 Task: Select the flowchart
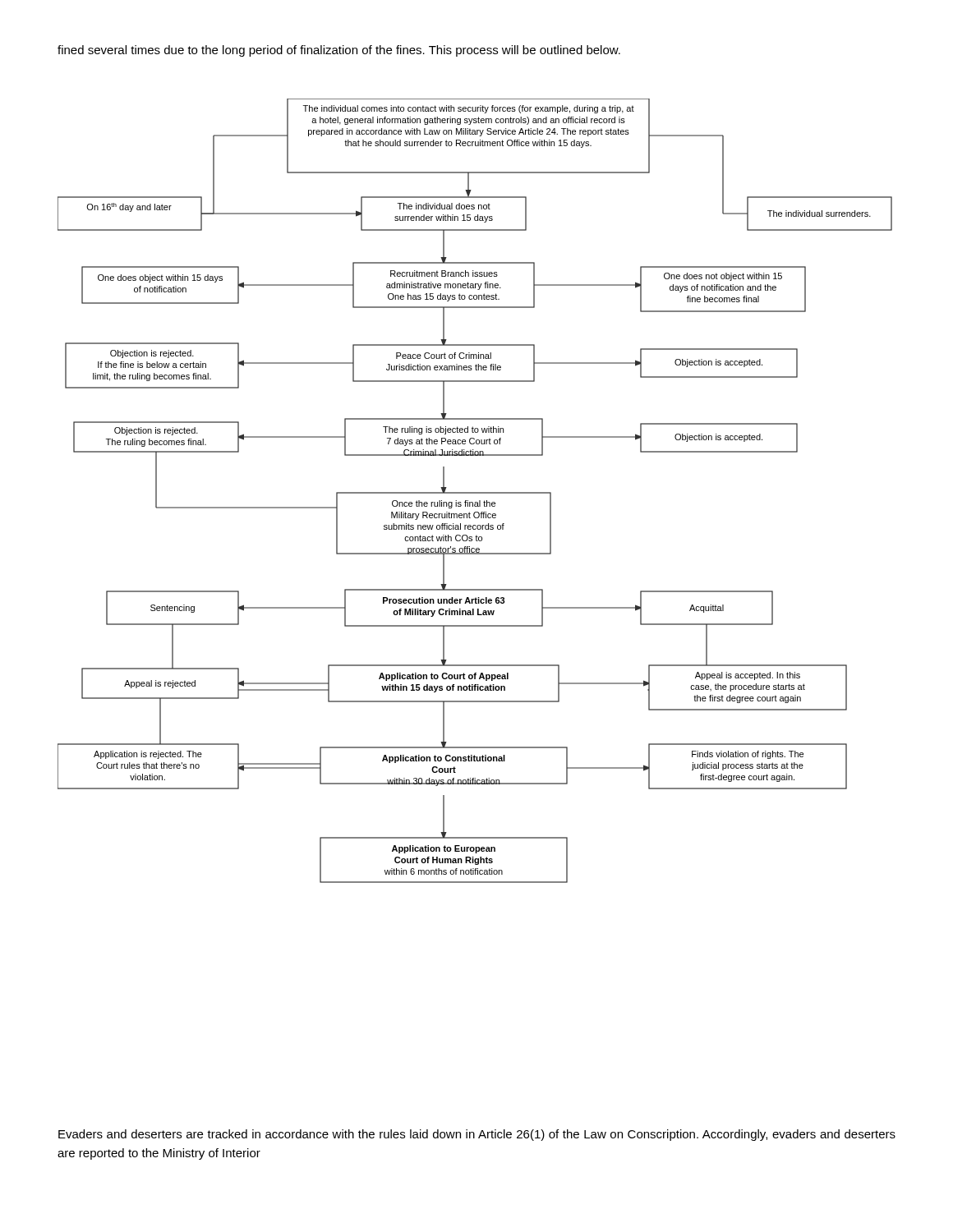(476, 604)
